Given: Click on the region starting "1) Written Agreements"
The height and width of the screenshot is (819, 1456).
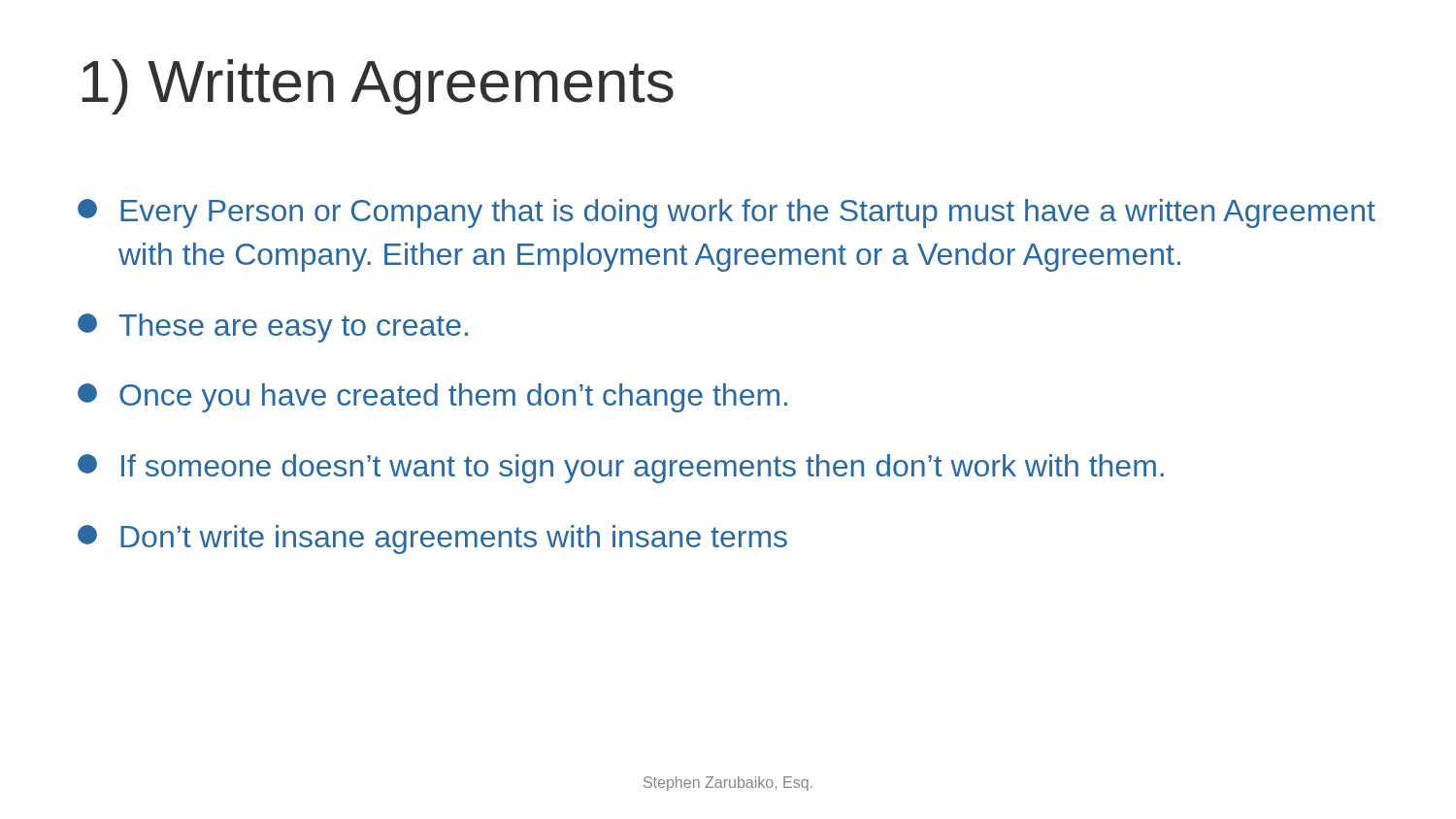Looking at the screenshot, I should pyautogui.click(x=376, y=81).
